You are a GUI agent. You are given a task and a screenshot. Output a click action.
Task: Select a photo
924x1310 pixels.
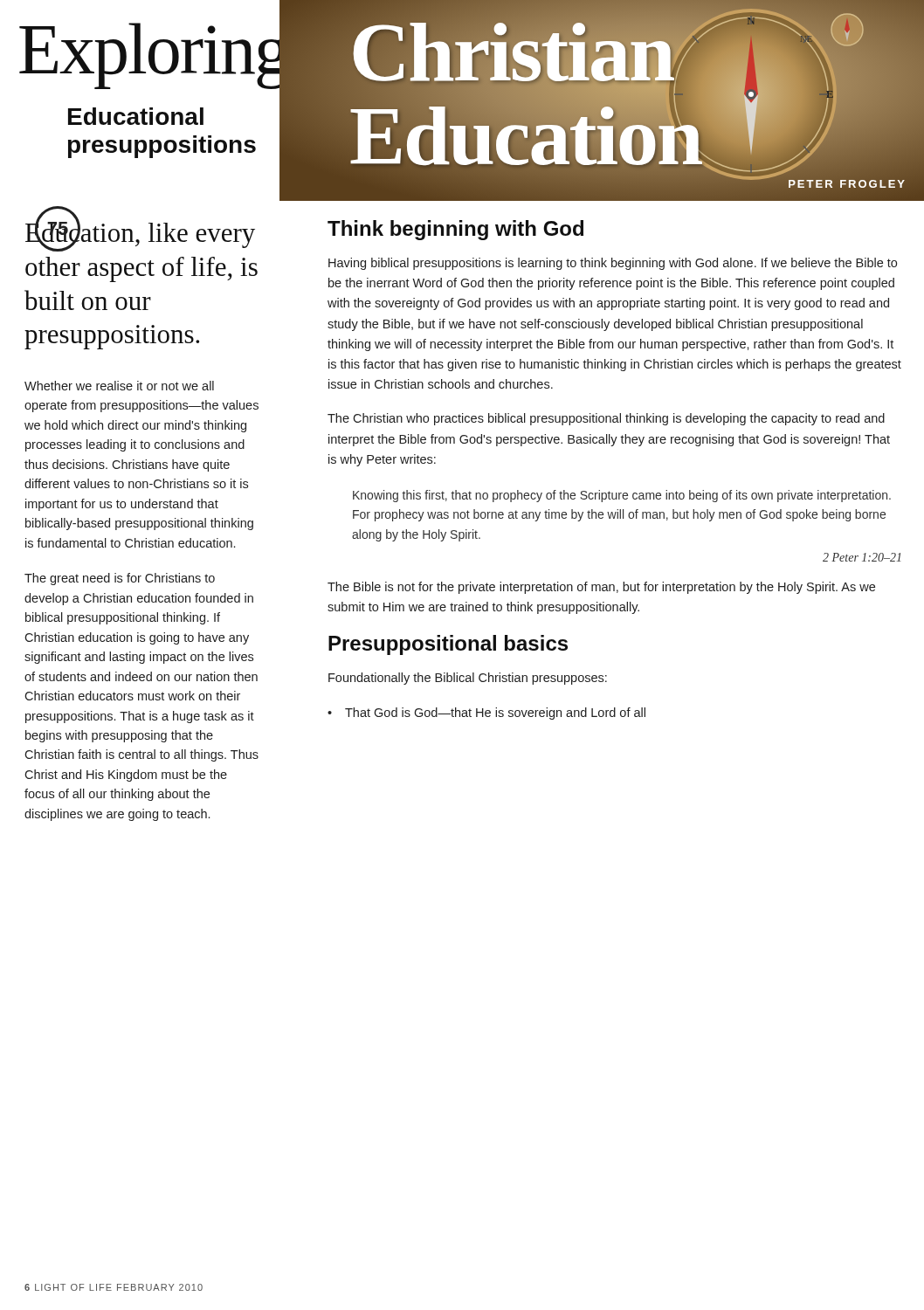602,100
